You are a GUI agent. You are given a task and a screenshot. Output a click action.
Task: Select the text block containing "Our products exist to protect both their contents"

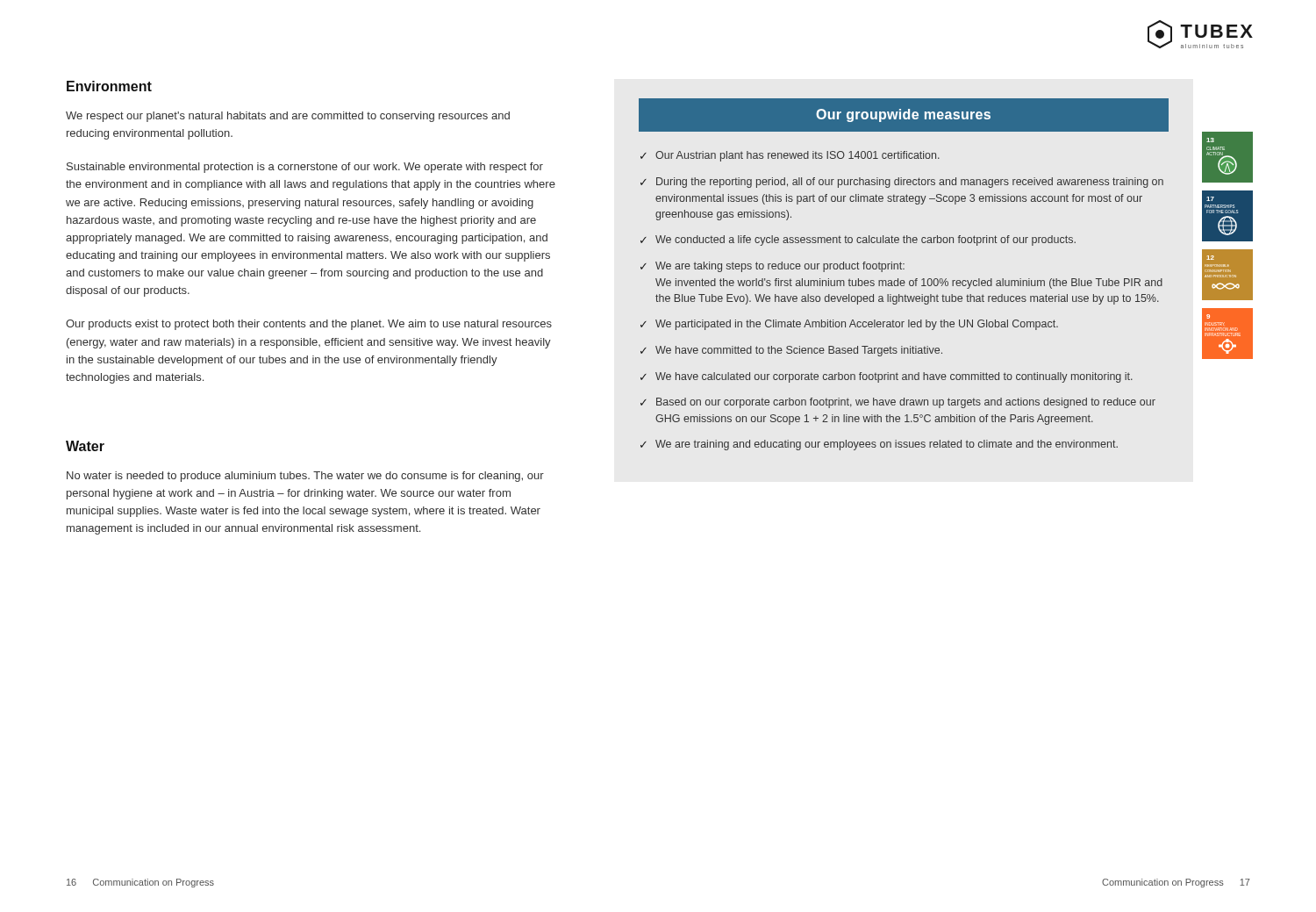coord(309,350)
